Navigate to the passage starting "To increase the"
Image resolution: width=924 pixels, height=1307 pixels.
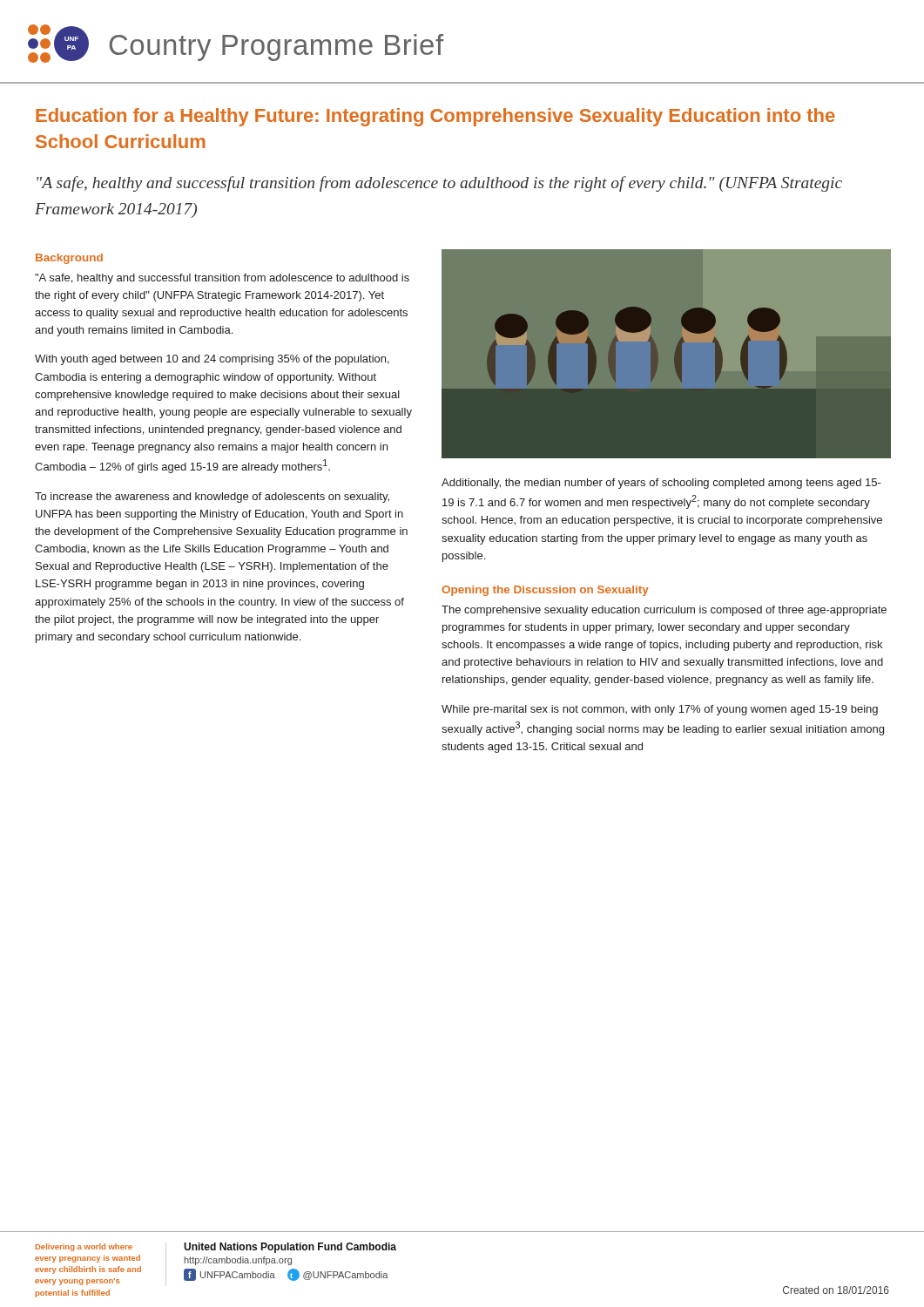pos(221,566)
